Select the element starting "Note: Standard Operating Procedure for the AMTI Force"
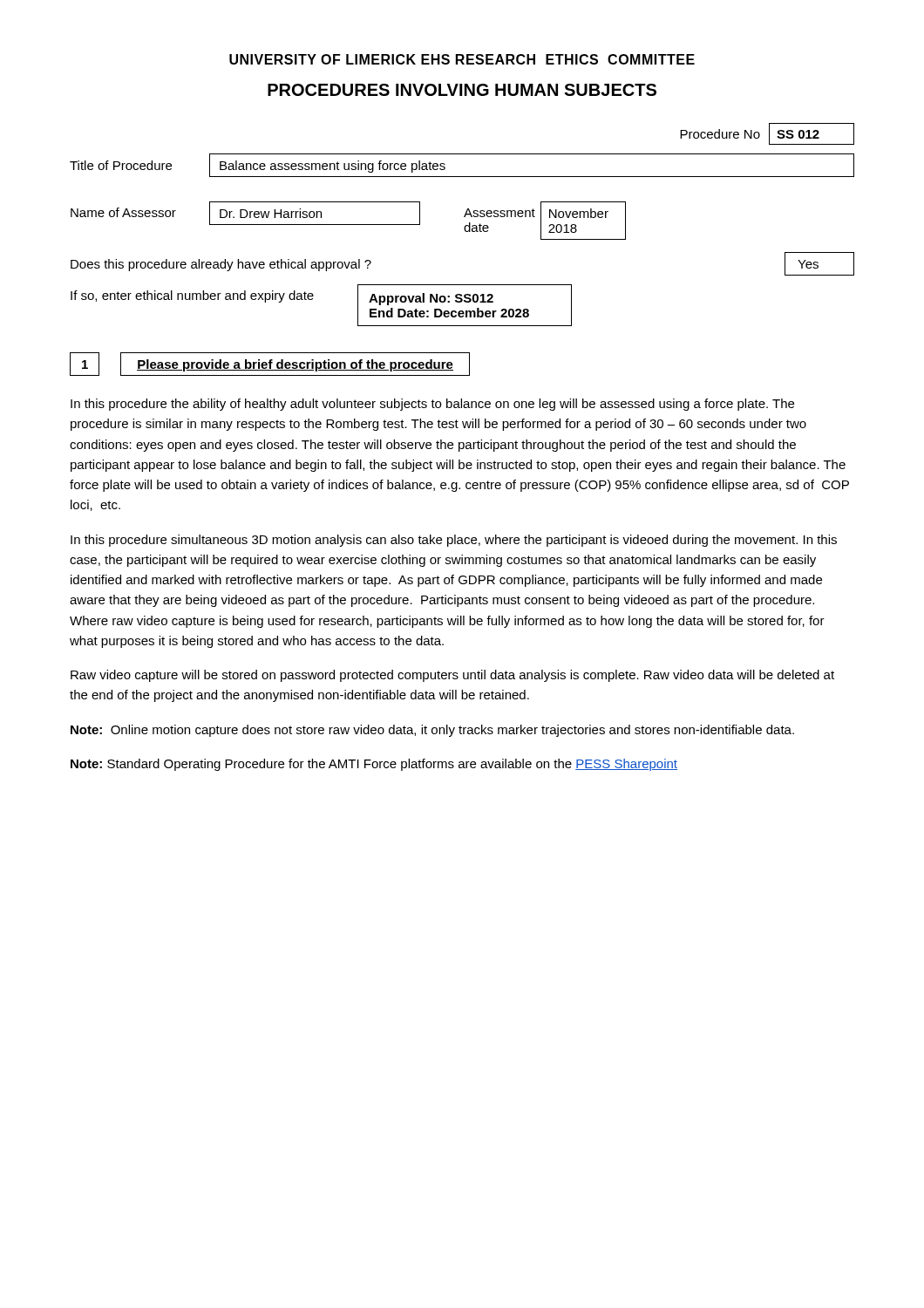Viewport: 924px width, 1308px height. pos(374,763)
